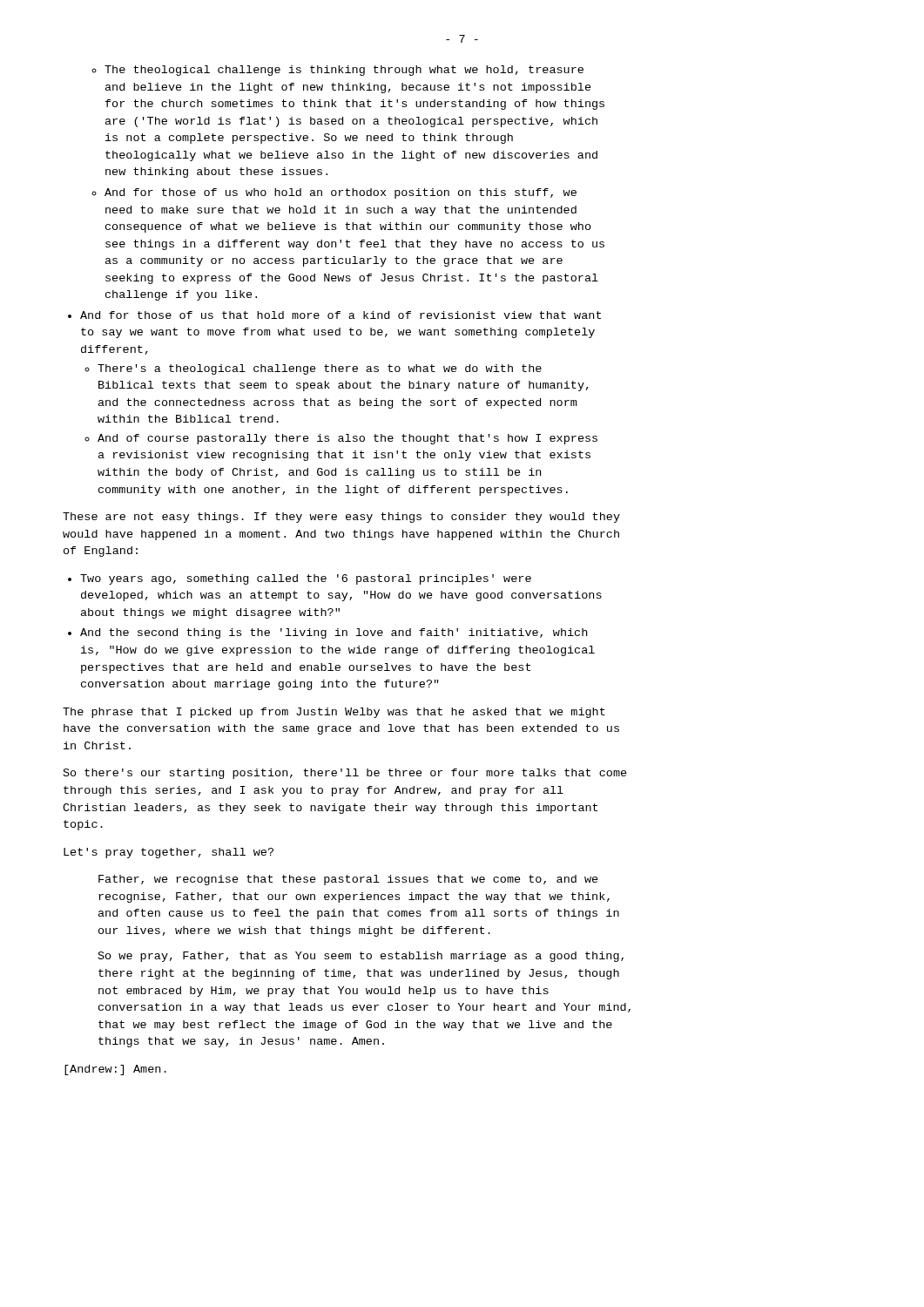Locate the text block that says "These are not"
The height and width of the screenshot is (1307, 924).
coord(341,534)
